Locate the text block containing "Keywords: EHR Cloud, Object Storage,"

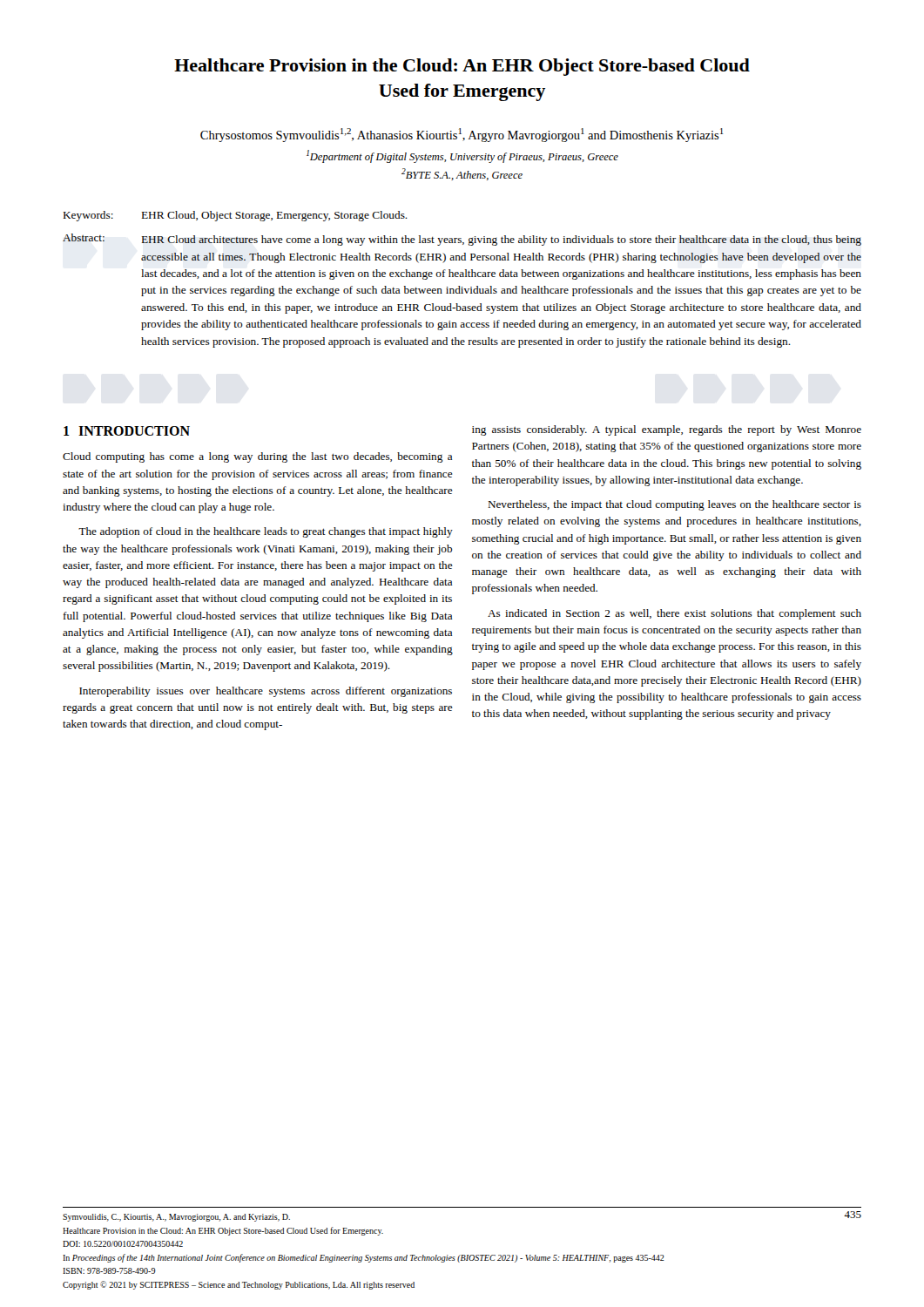click(235, 215)
